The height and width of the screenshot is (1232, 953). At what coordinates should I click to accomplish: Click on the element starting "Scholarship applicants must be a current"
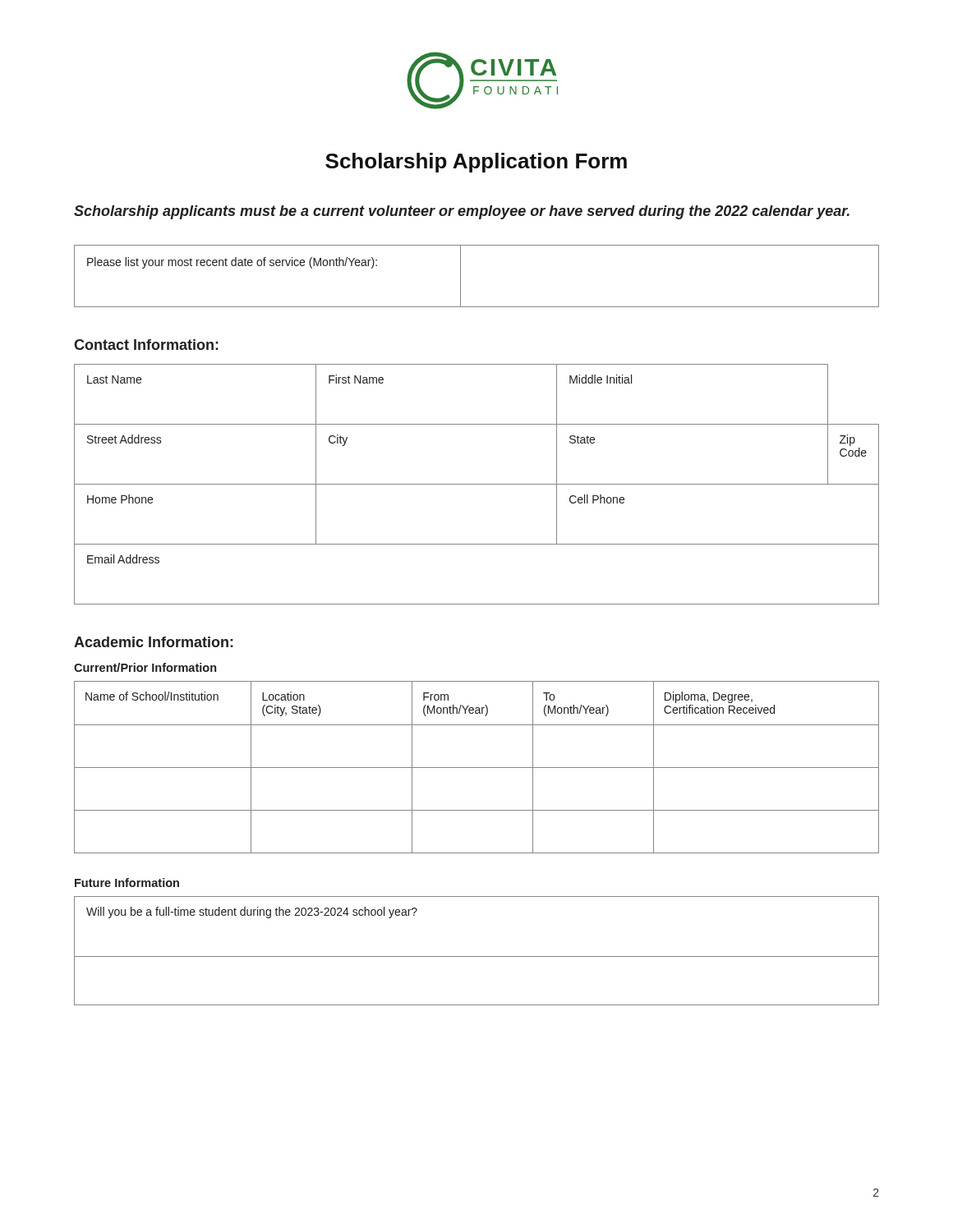pyautogui.click(x=462, y=211)
